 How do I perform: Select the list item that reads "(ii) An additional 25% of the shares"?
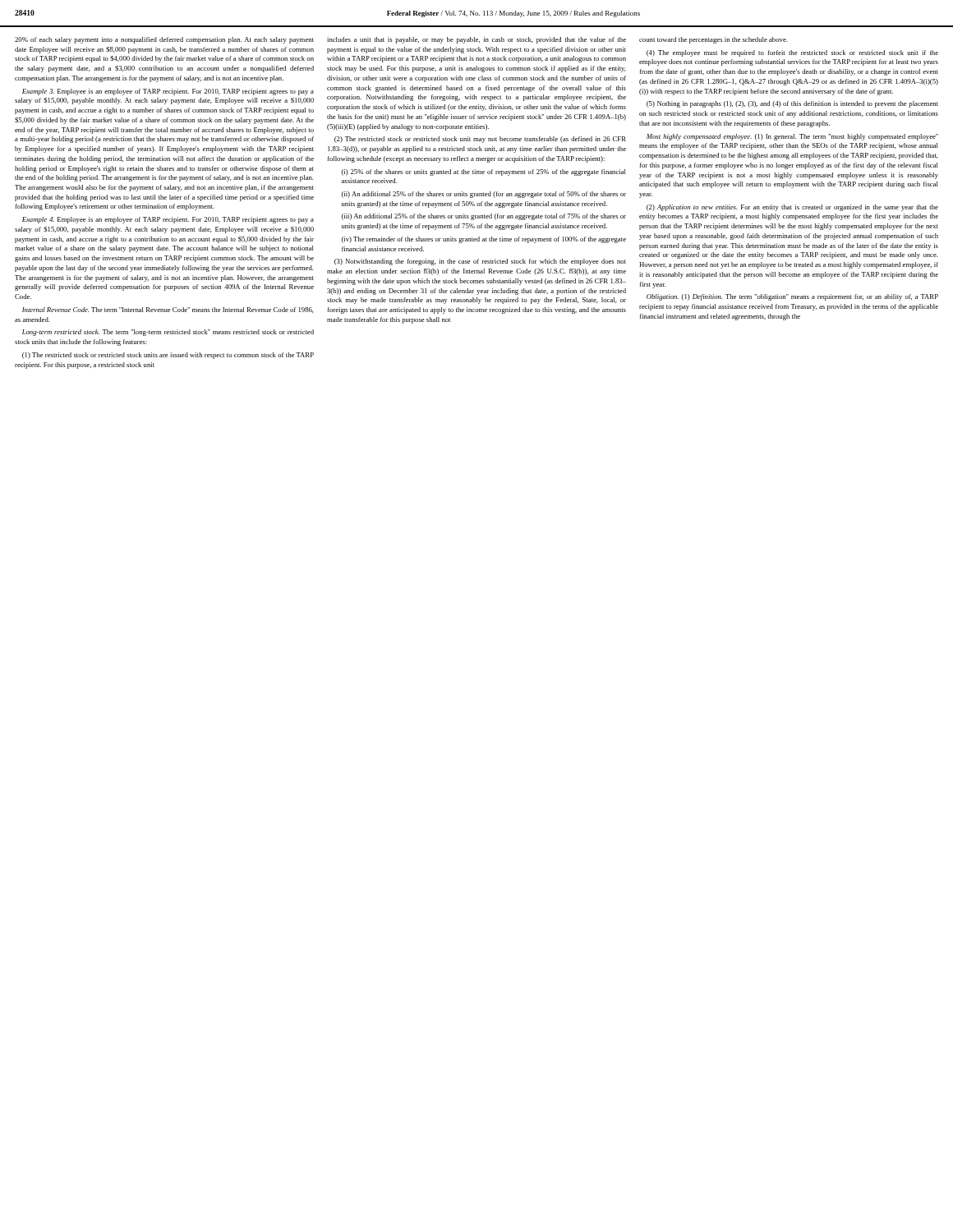coord(484,199)
